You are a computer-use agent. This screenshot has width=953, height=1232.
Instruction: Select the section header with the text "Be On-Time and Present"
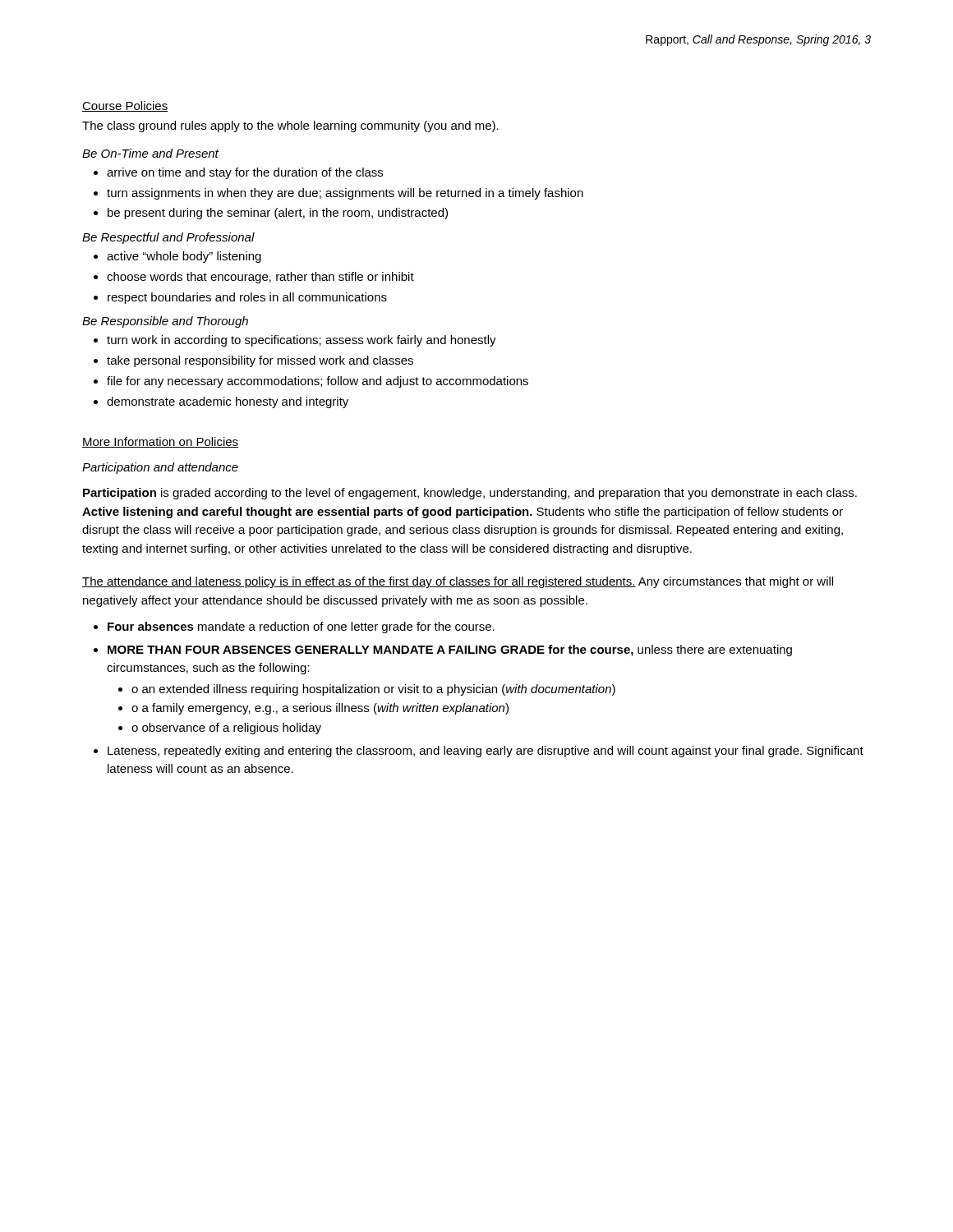150,153
